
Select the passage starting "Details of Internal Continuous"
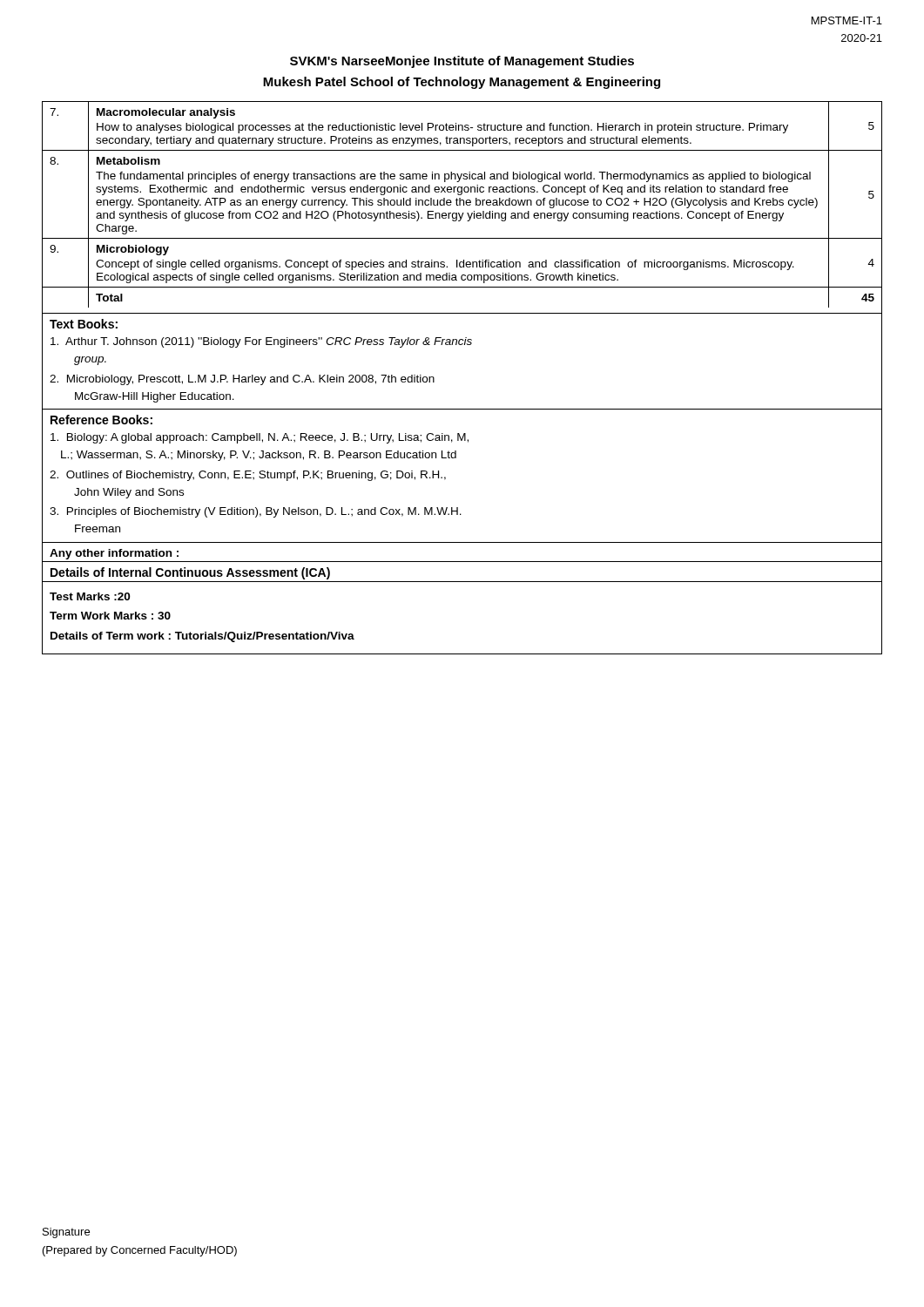190,572
